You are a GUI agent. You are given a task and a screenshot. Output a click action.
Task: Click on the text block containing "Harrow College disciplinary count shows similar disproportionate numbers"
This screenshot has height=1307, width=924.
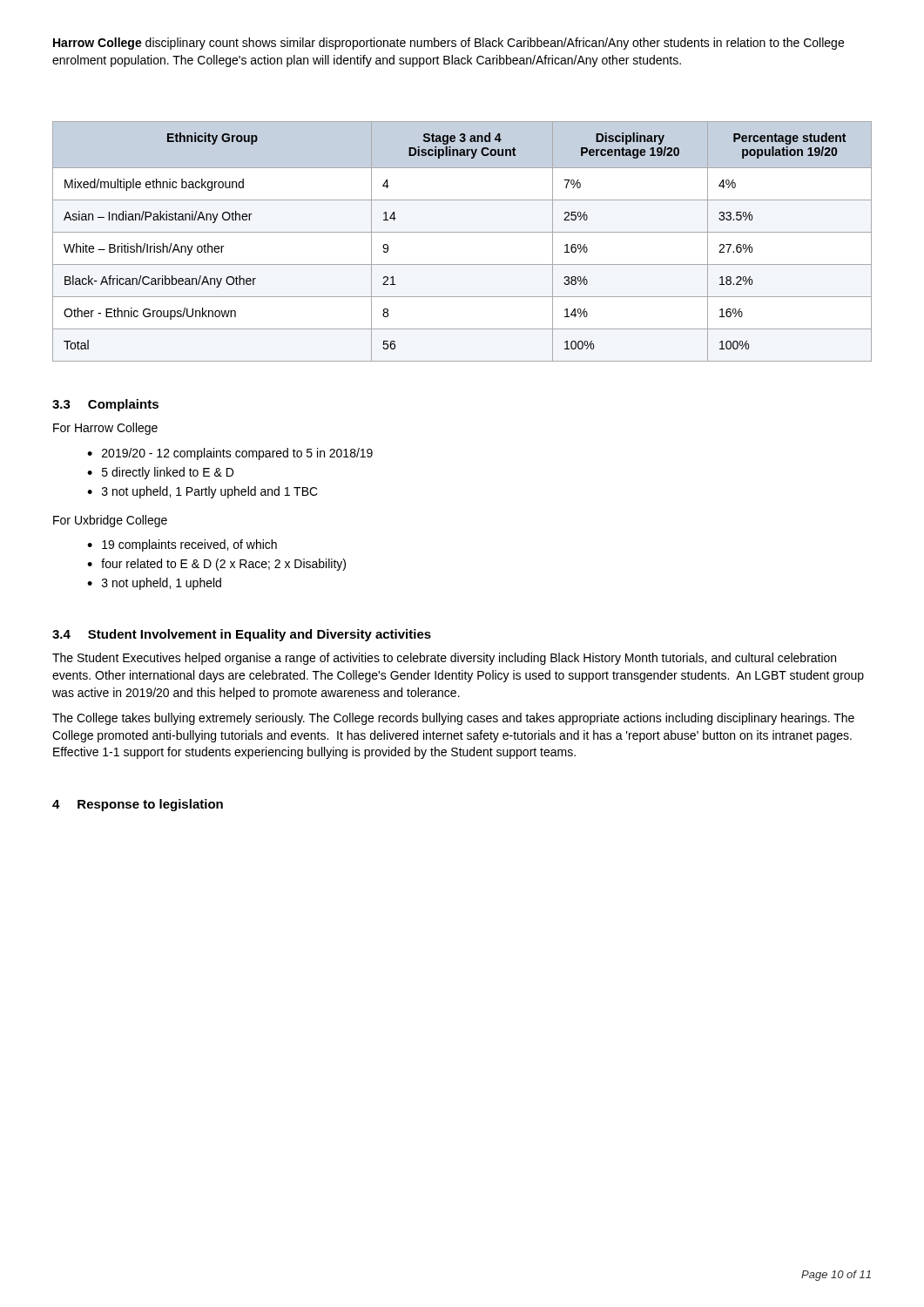click(448, 51)
